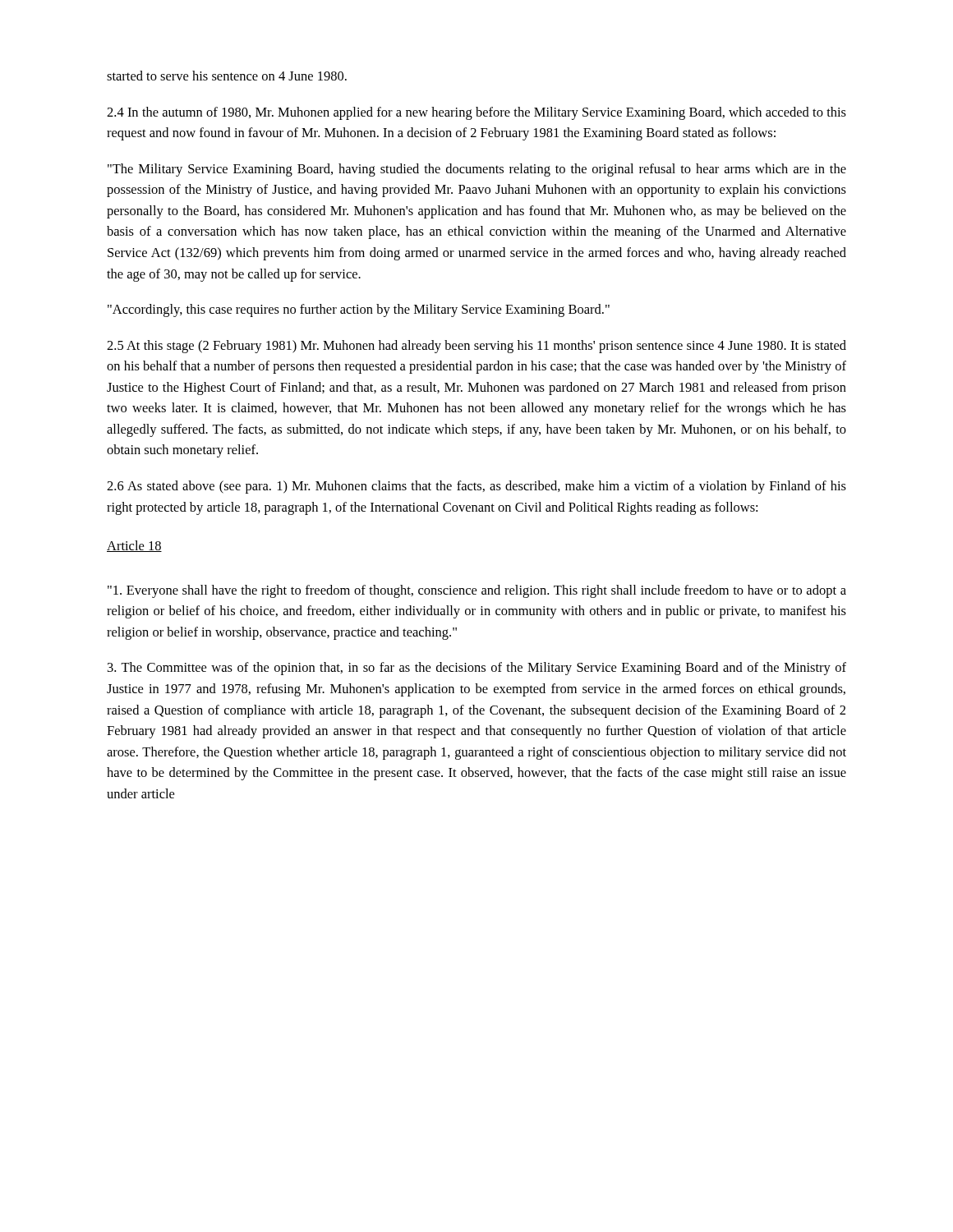Click on the text starting "The Committee was of the opinion that, in"
Viewport: 953px width, 1232px height.
click(x=476, y=731)
